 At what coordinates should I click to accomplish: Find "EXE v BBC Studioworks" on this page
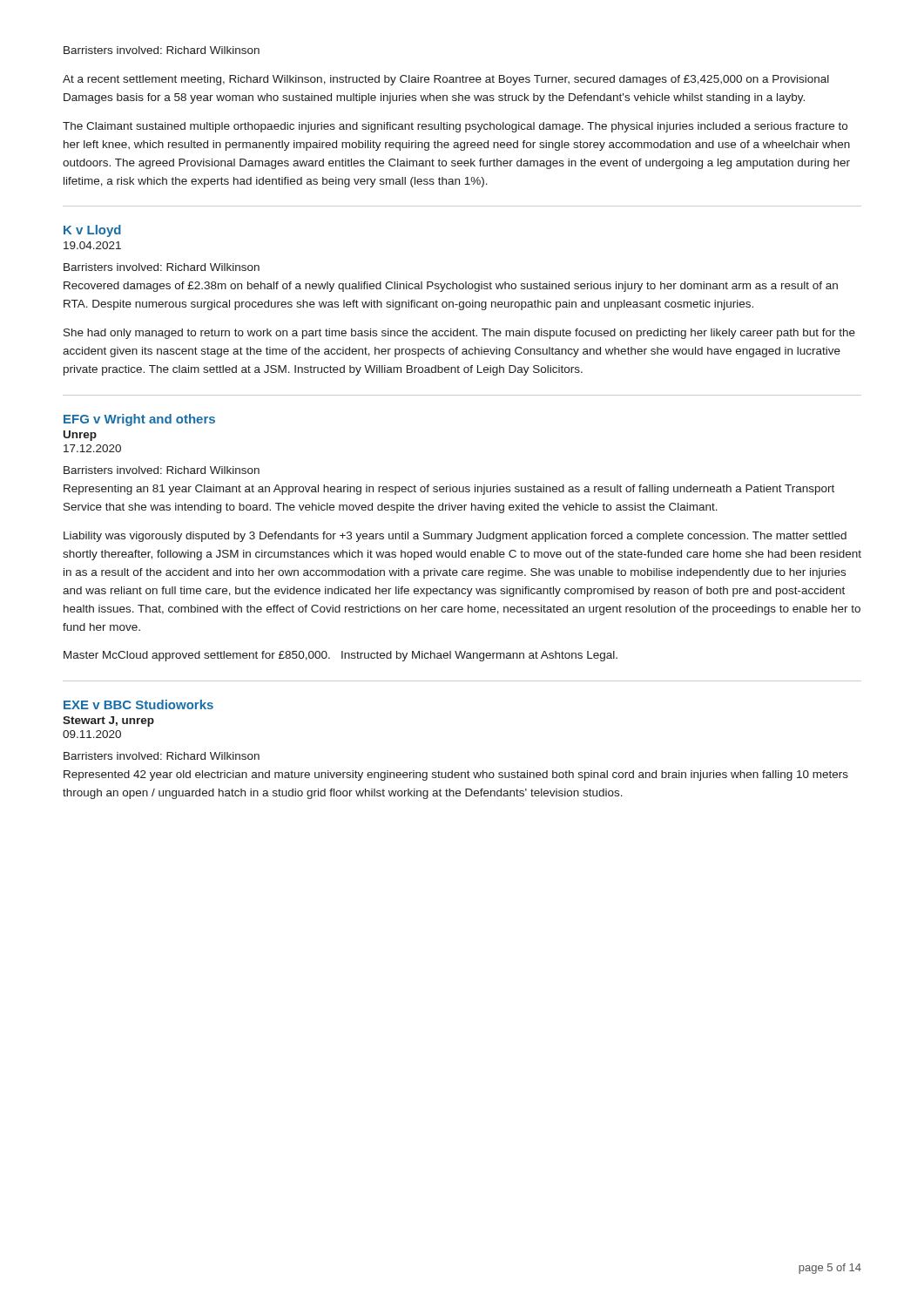138,705
